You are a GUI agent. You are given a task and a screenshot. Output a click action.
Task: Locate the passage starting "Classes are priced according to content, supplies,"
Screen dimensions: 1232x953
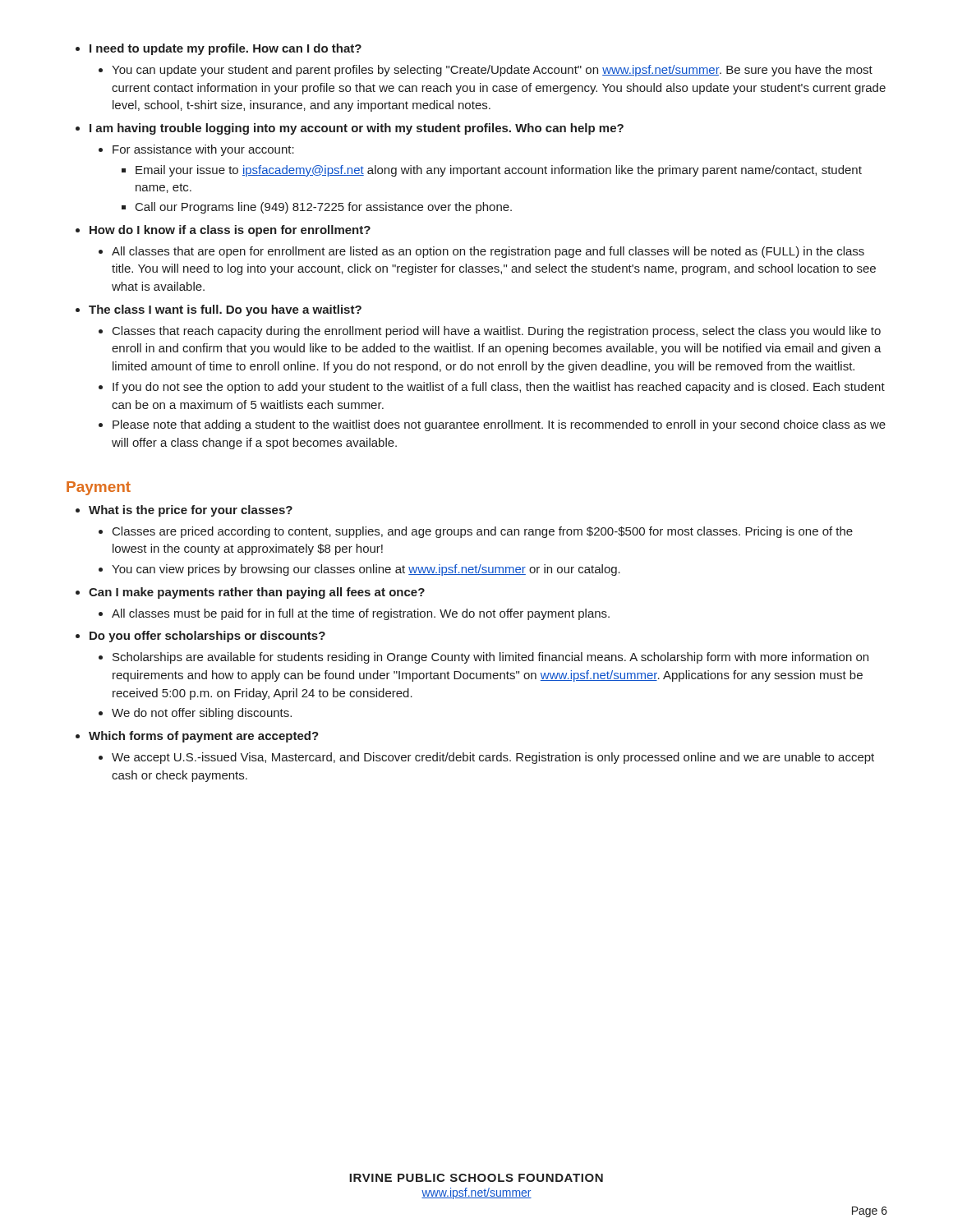click(482, 539)
